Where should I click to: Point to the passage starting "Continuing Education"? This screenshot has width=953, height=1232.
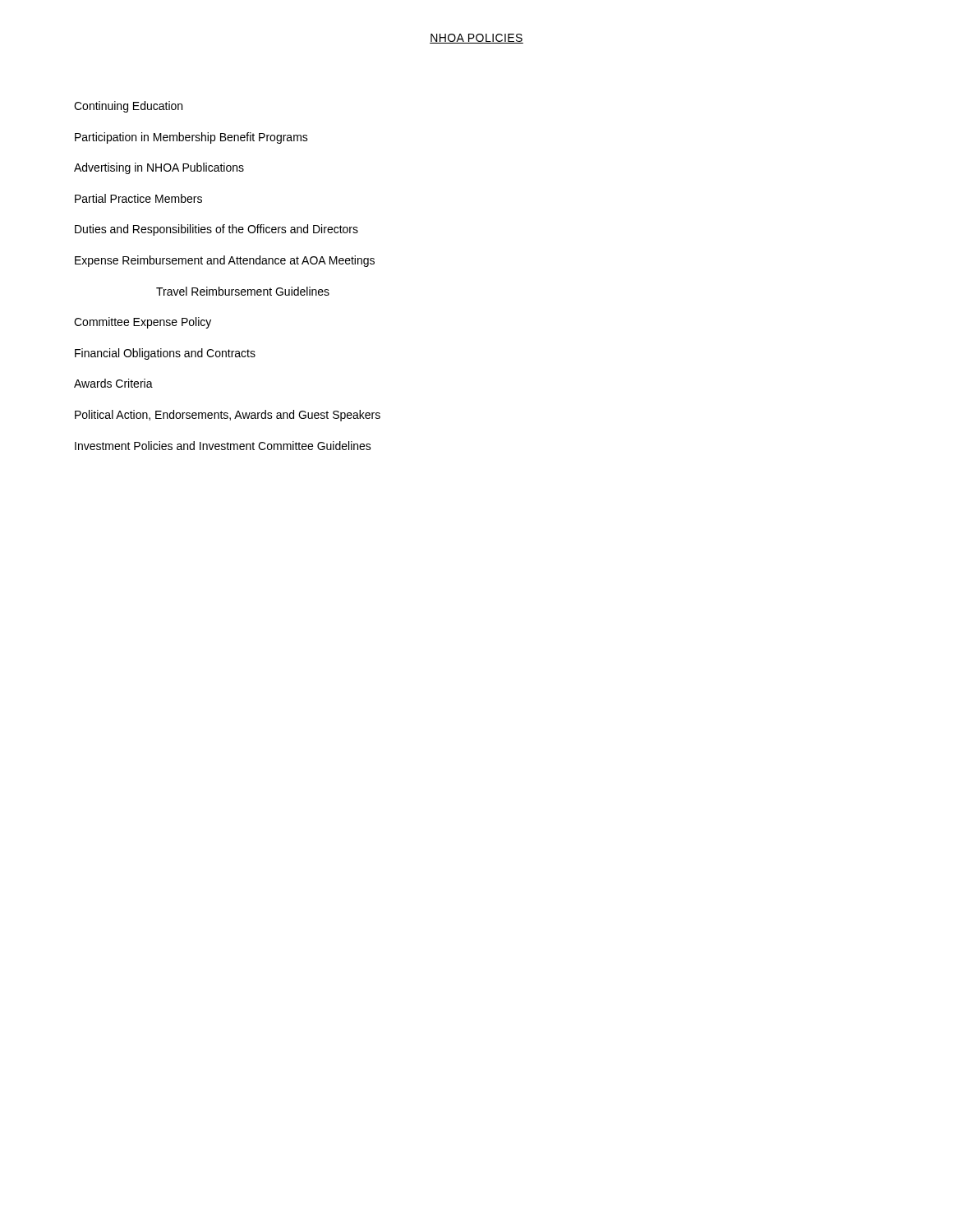[x=129, y=106]
